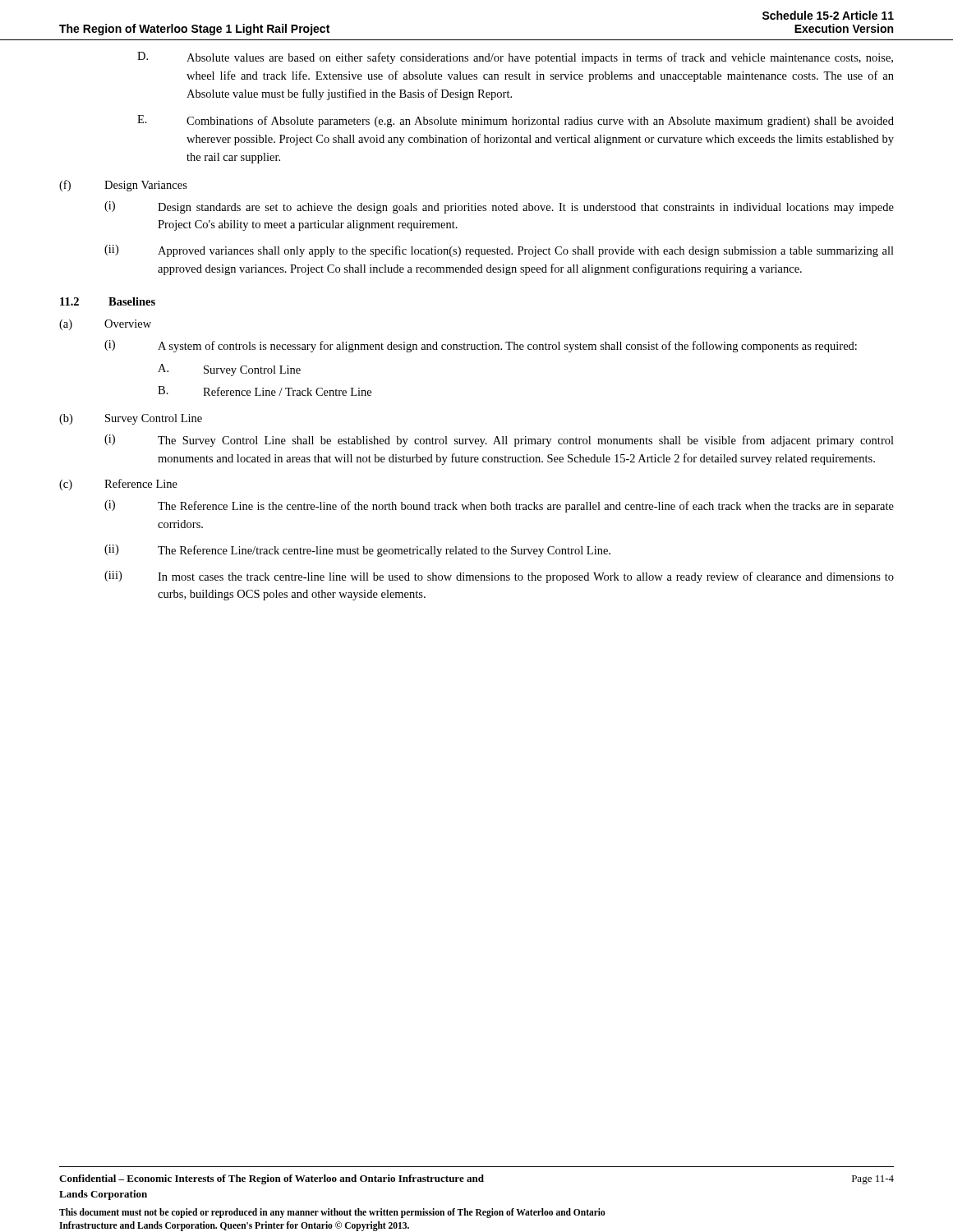Find the block on this page that starts "E. Combinations of Absolute parameters (e.g."
Screen dimensions: 1232x953
[516, 140]
